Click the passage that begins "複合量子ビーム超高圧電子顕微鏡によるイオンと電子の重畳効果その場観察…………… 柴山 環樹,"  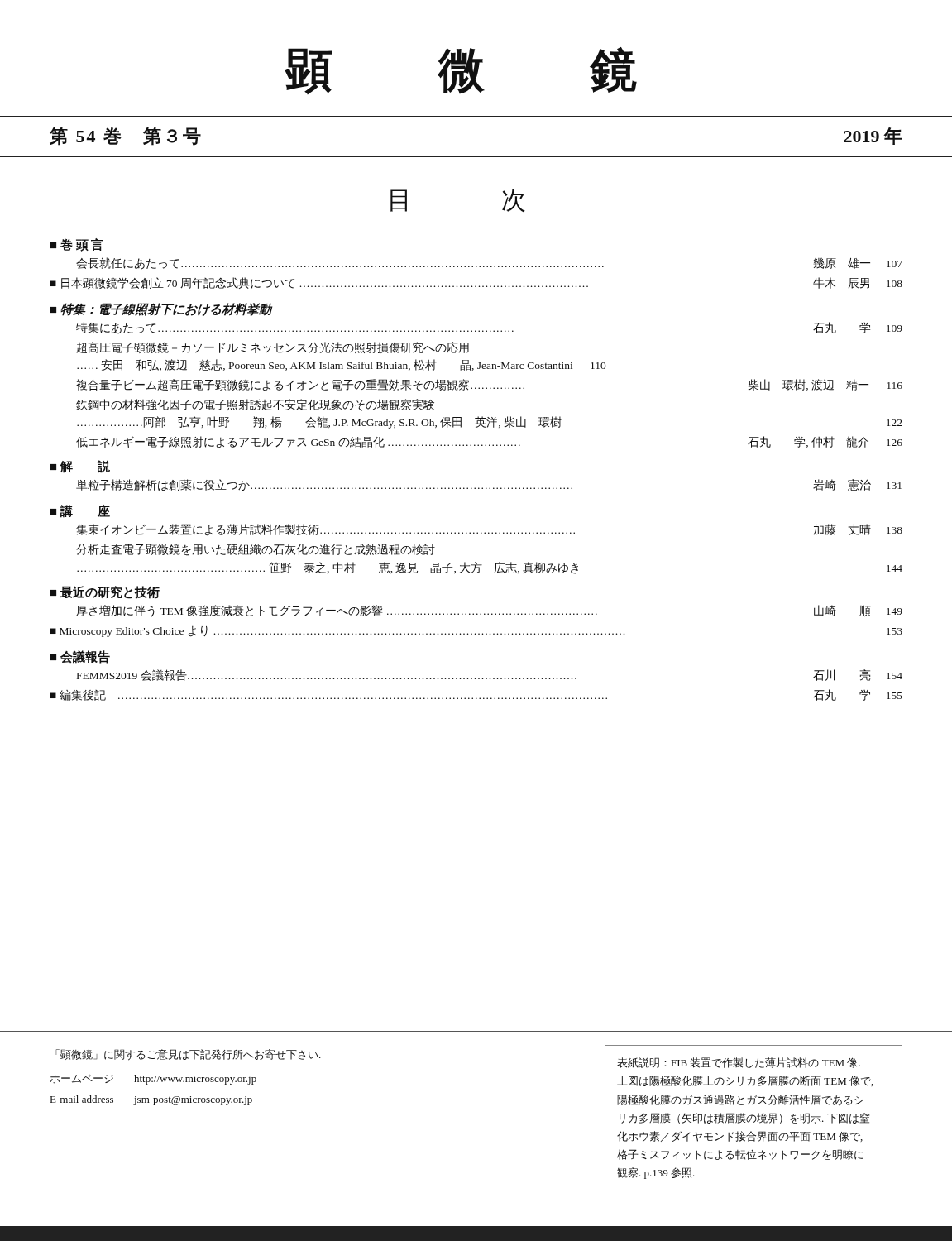point(476,385)
